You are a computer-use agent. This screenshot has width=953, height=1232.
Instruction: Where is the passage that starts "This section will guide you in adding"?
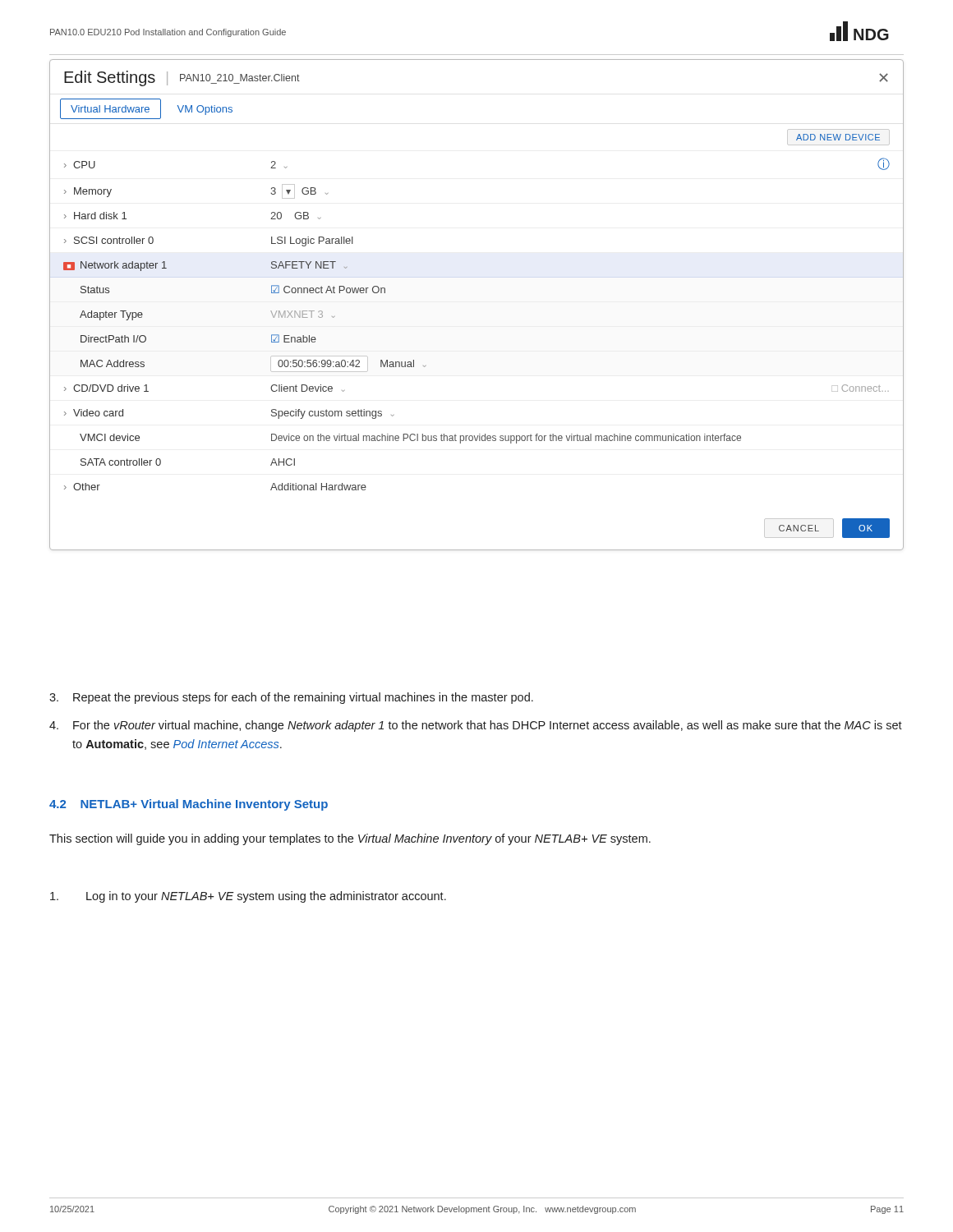tap(350, 839)
